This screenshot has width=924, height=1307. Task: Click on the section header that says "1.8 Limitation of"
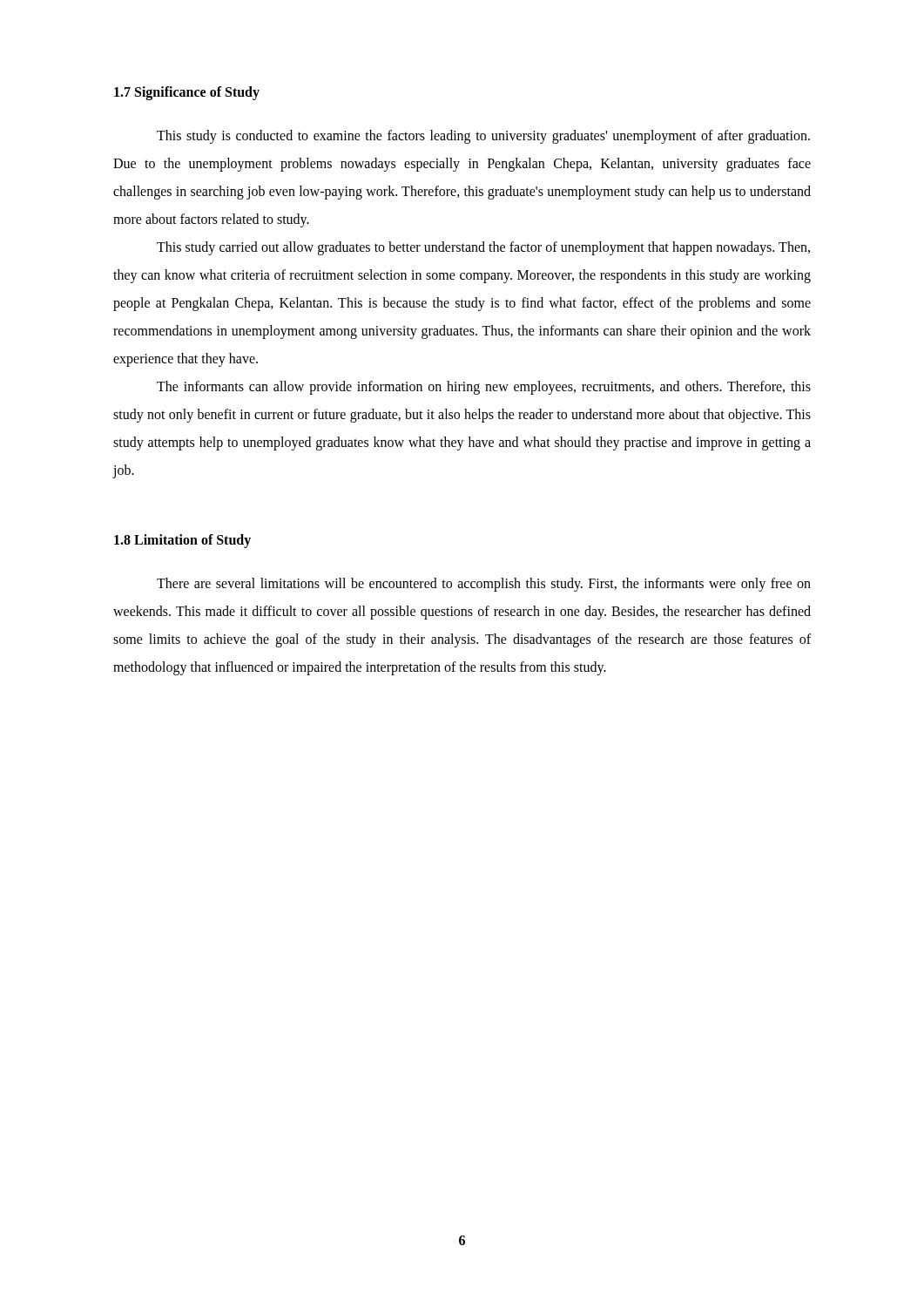click(x=182, y=540)
